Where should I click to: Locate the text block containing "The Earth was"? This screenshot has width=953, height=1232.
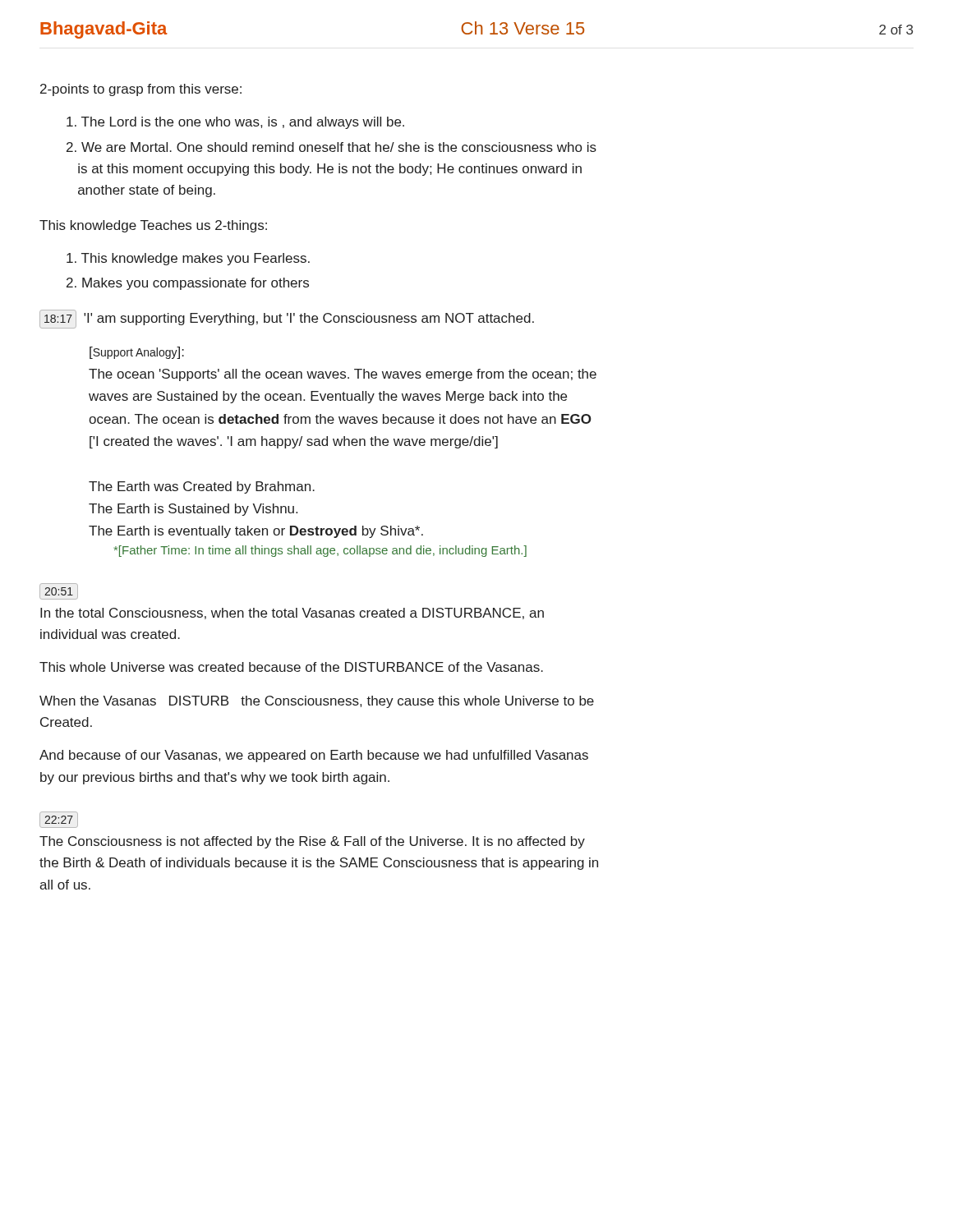pos(256,509)
